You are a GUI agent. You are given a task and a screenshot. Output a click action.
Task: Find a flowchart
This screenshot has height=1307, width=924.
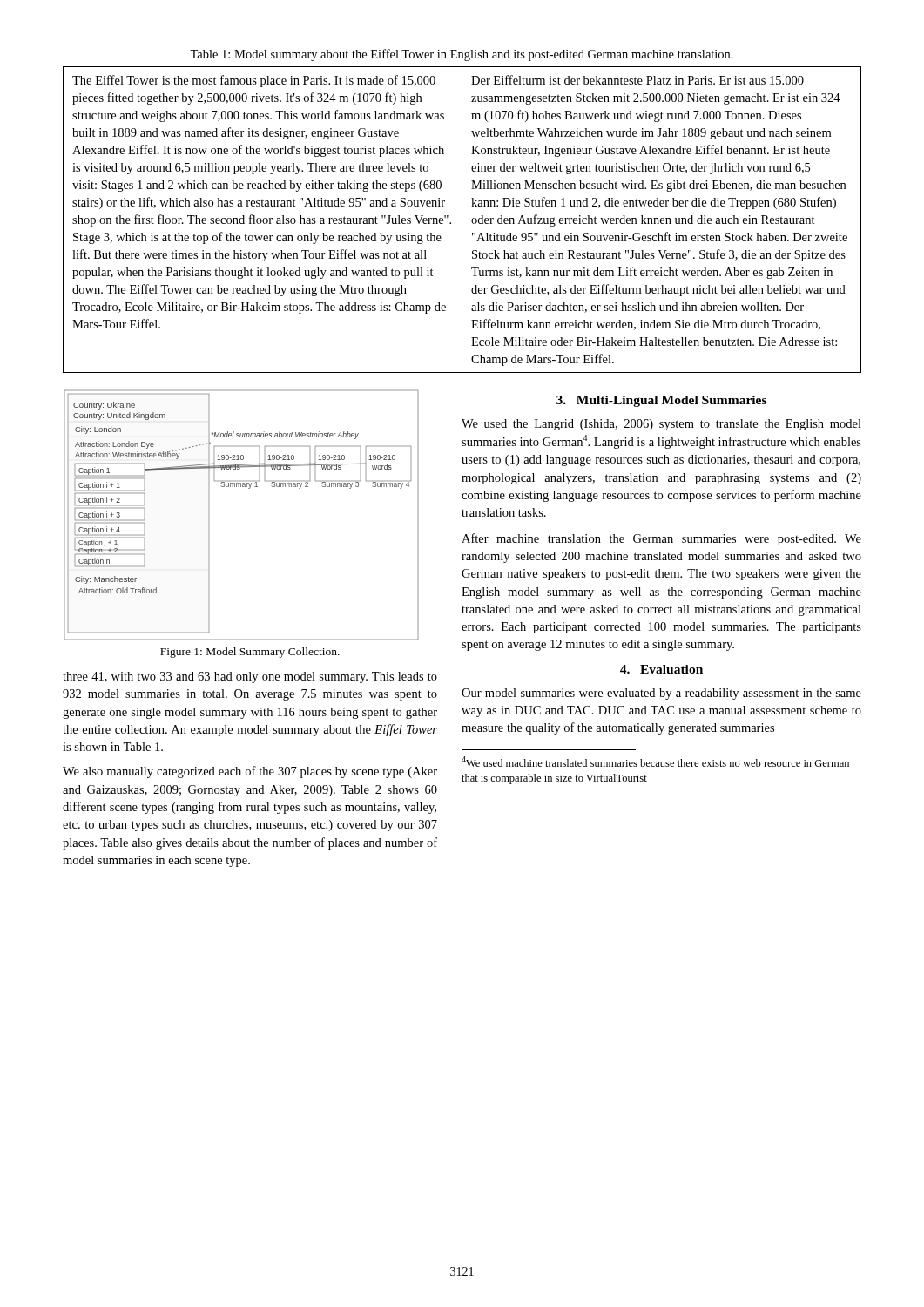point(250,515)
